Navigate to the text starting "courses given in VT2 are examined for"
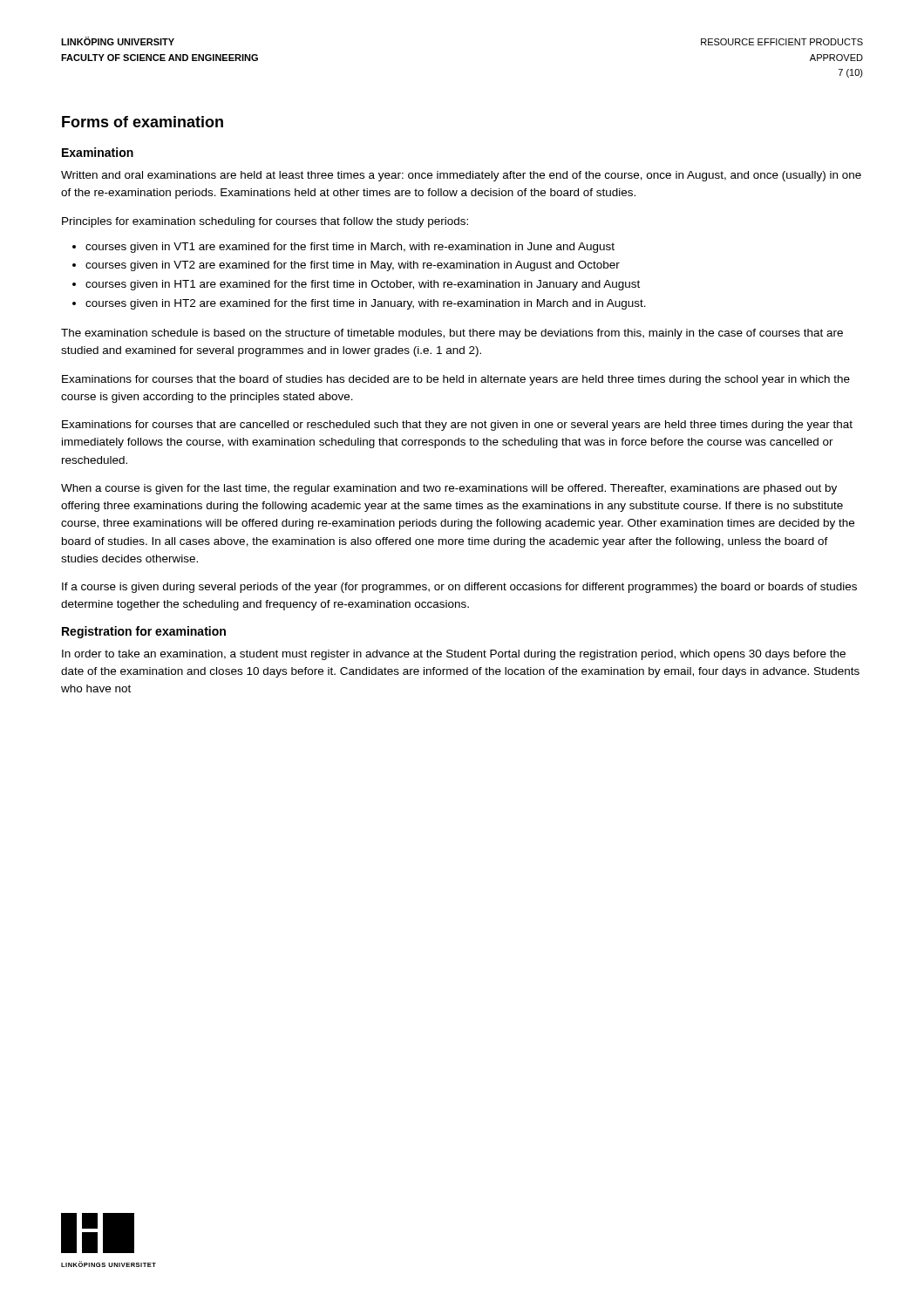The height and width of the screenshot is (1308, 924). [x=353, y=265]
